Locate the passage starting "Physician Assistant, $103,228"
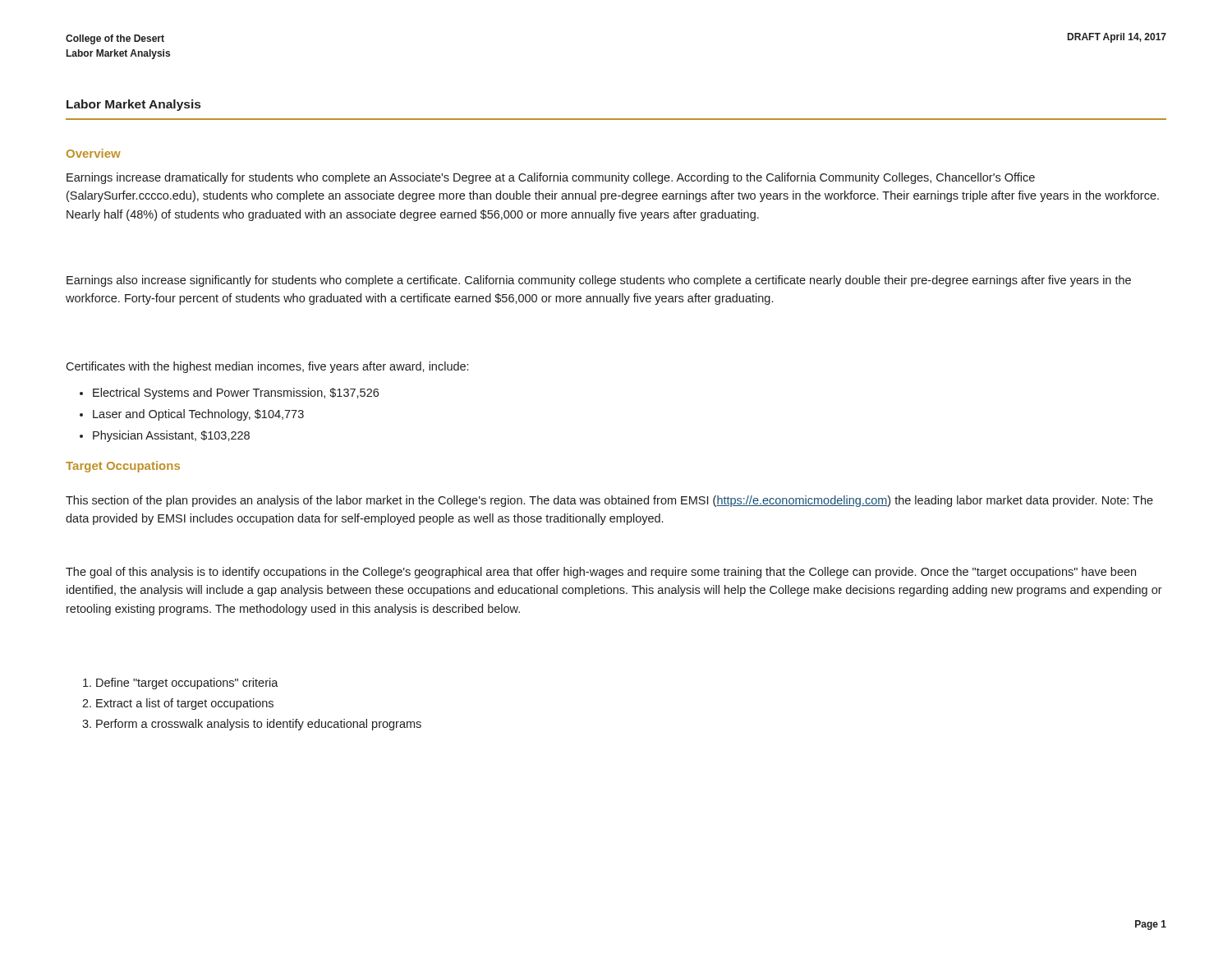Viewport: 1232px width, 953px height. pos(171,436)
